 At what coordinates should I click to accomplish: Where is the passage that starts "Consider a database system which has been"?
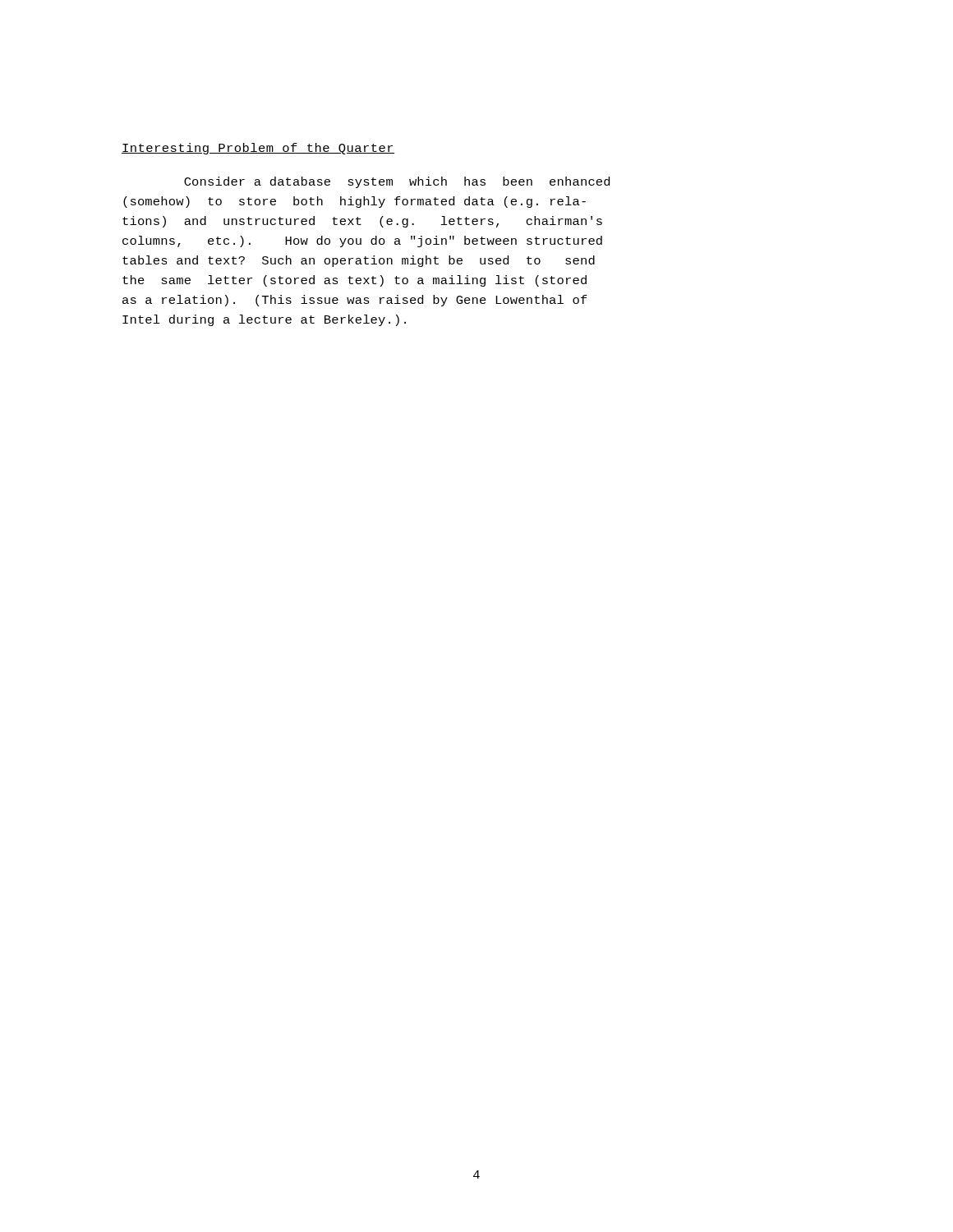tap(366, 251)
